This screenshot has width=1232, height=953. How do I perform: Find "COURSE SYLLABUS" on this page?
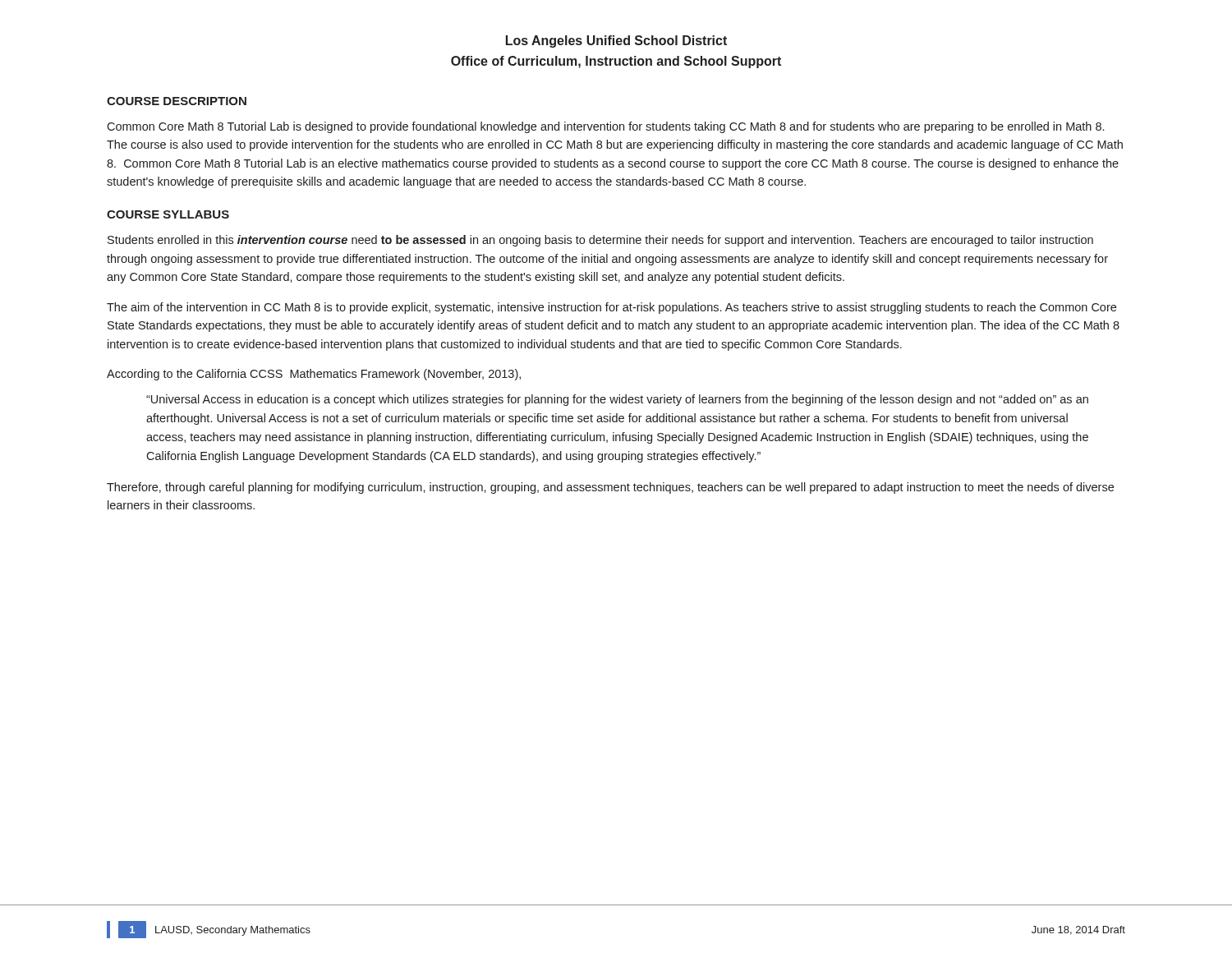[x=168, y=214]
